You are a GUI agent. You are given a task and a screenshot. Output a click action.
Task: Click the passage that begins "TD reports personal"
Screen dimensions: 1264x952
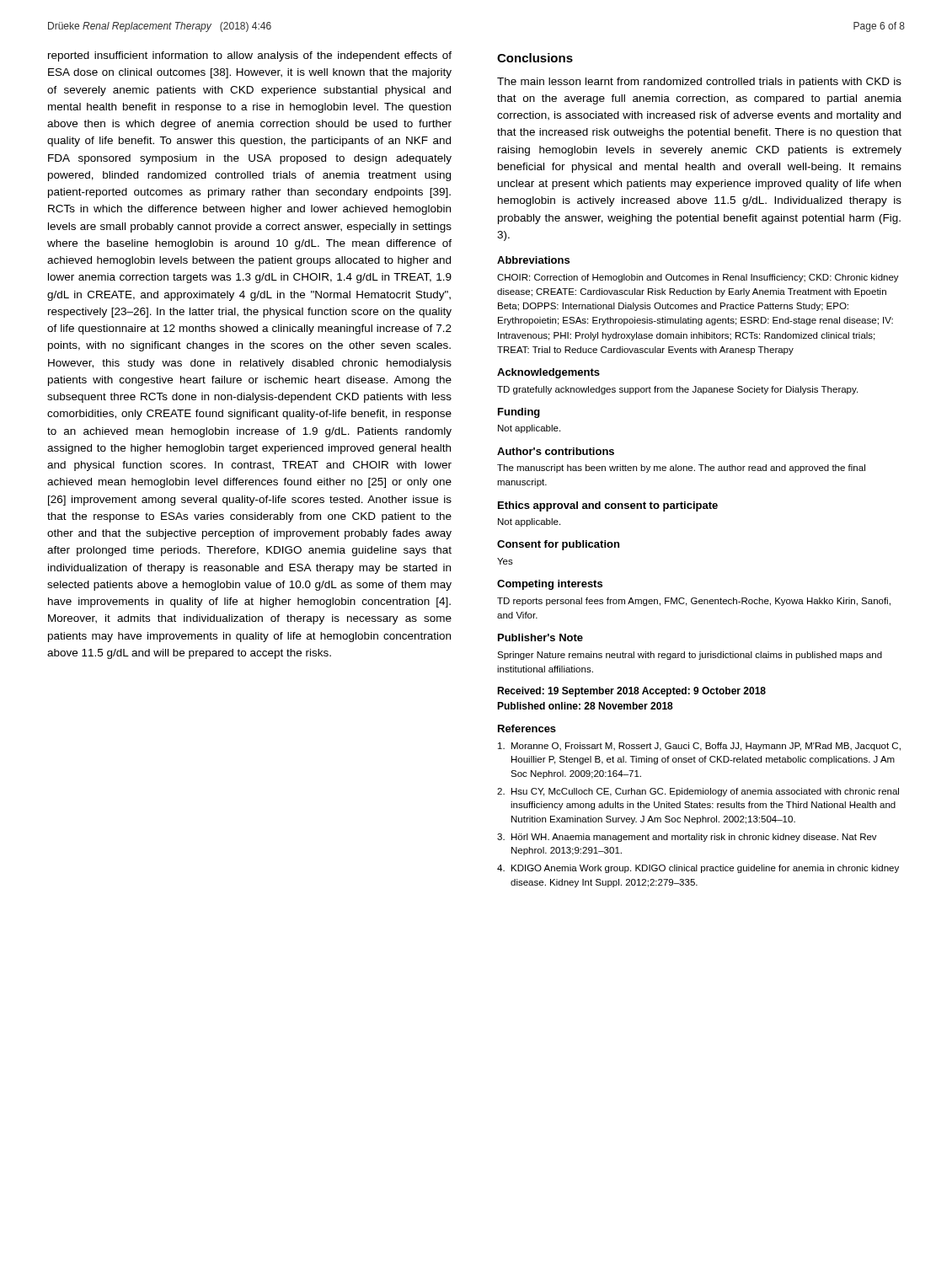[699, 608]
